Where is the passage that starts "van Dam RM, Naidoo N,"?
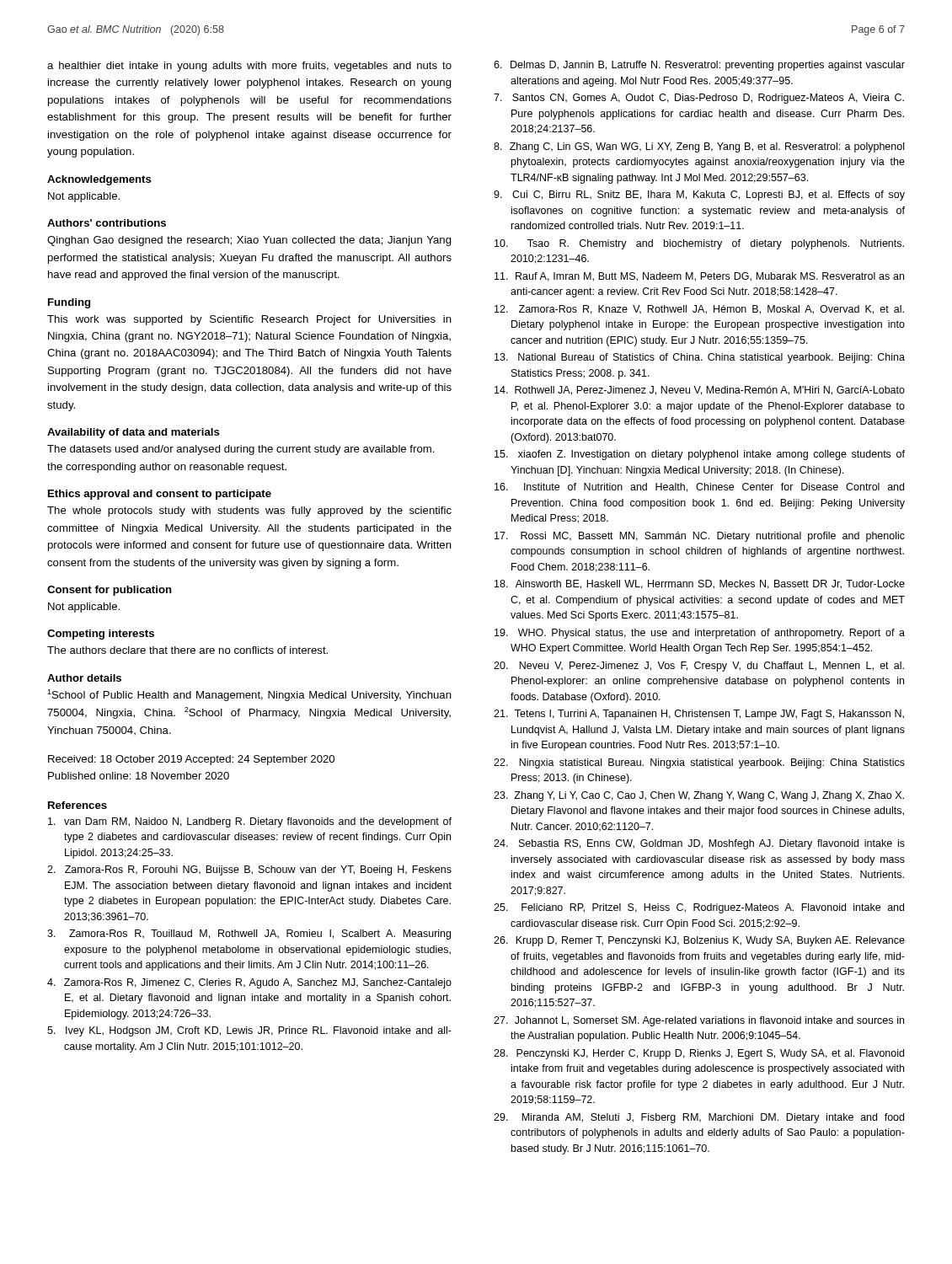 point(249,837)
